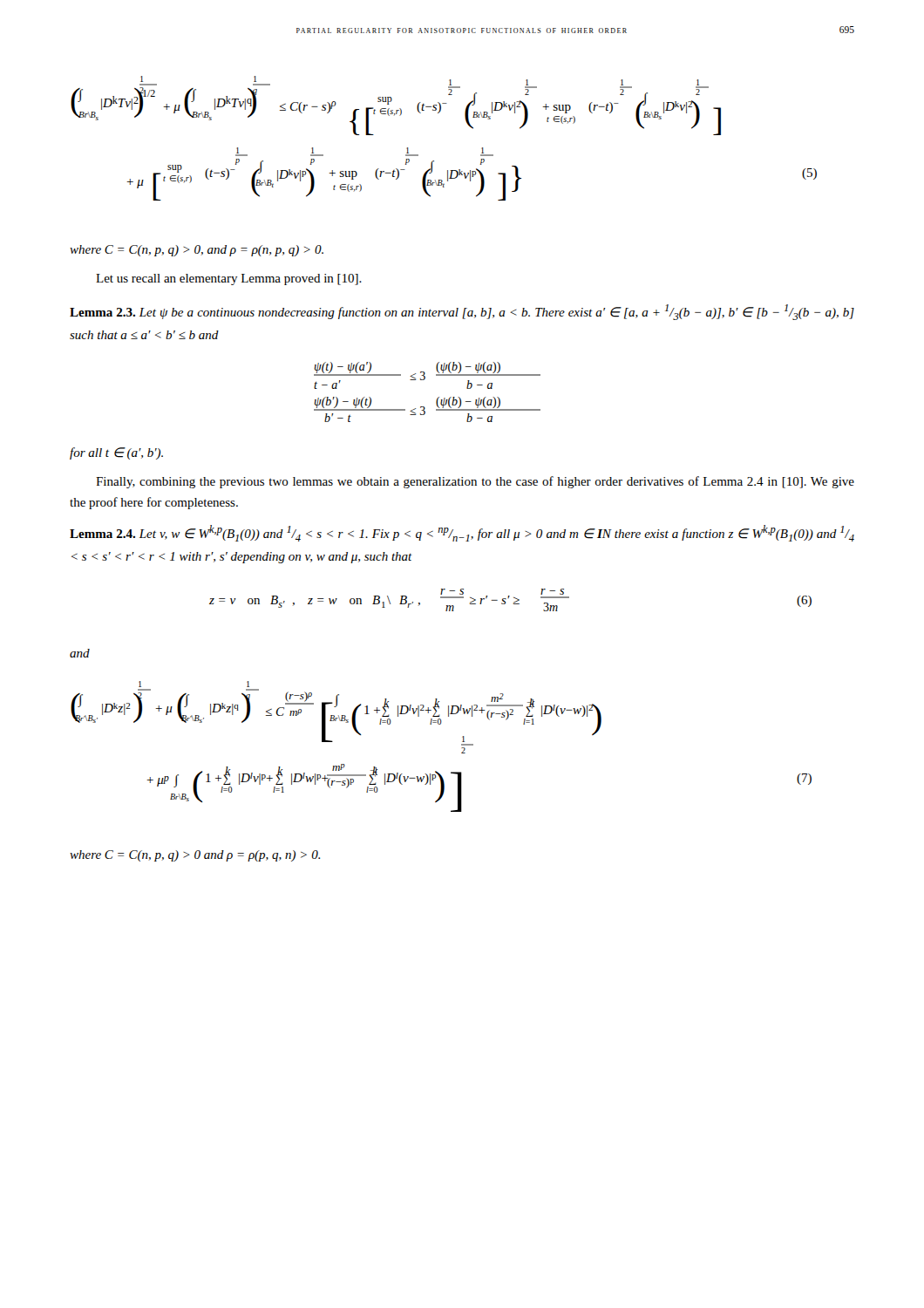Click on the passage starting "Lemma 2.3. Let ψ be"
Viewport: 924px width, 1308px height.
(x=462, y=321)
